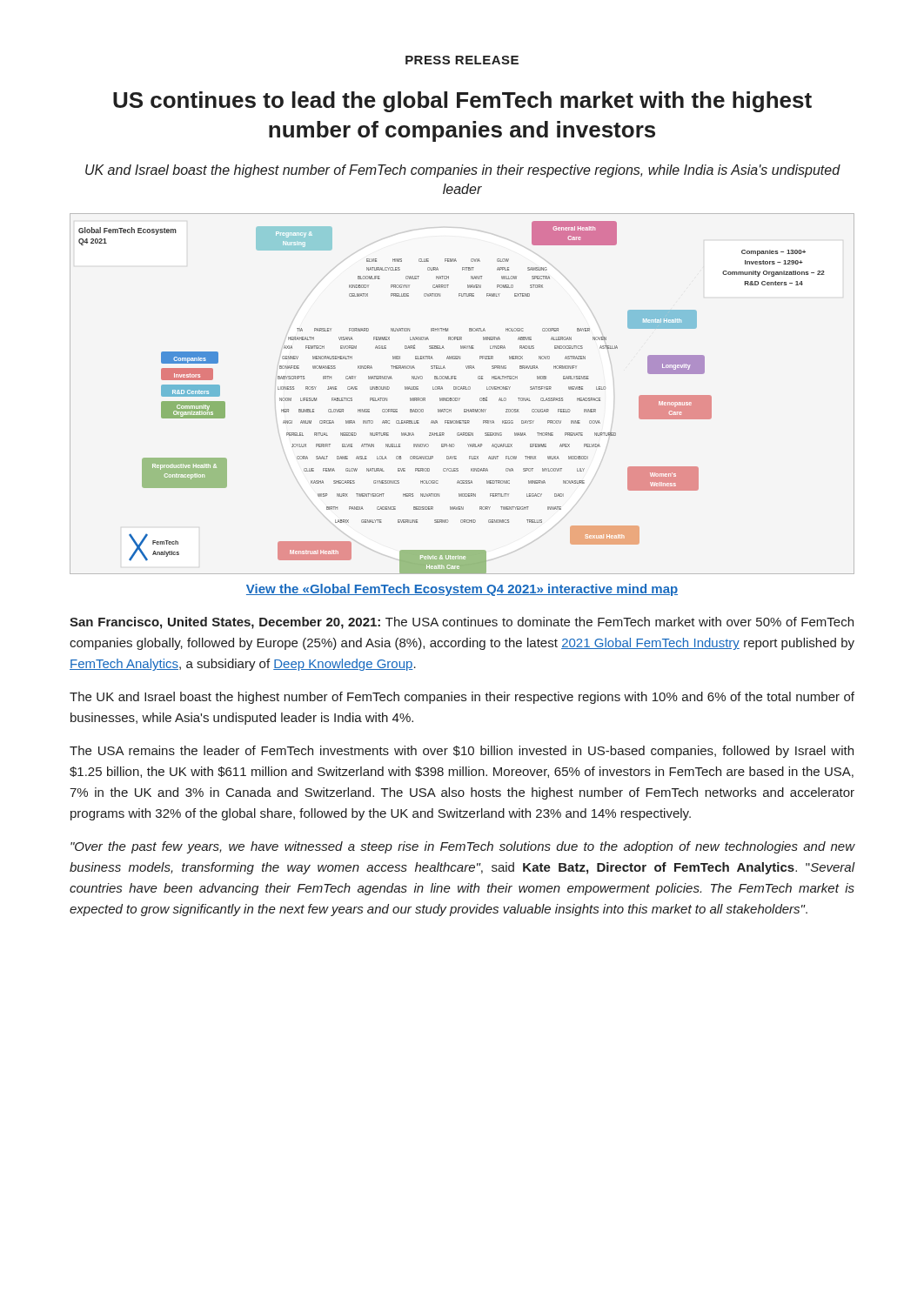Screen dimensions: 1305x924
Task: Select the block starting "The USA remains the"
Action: pos(462,782)
